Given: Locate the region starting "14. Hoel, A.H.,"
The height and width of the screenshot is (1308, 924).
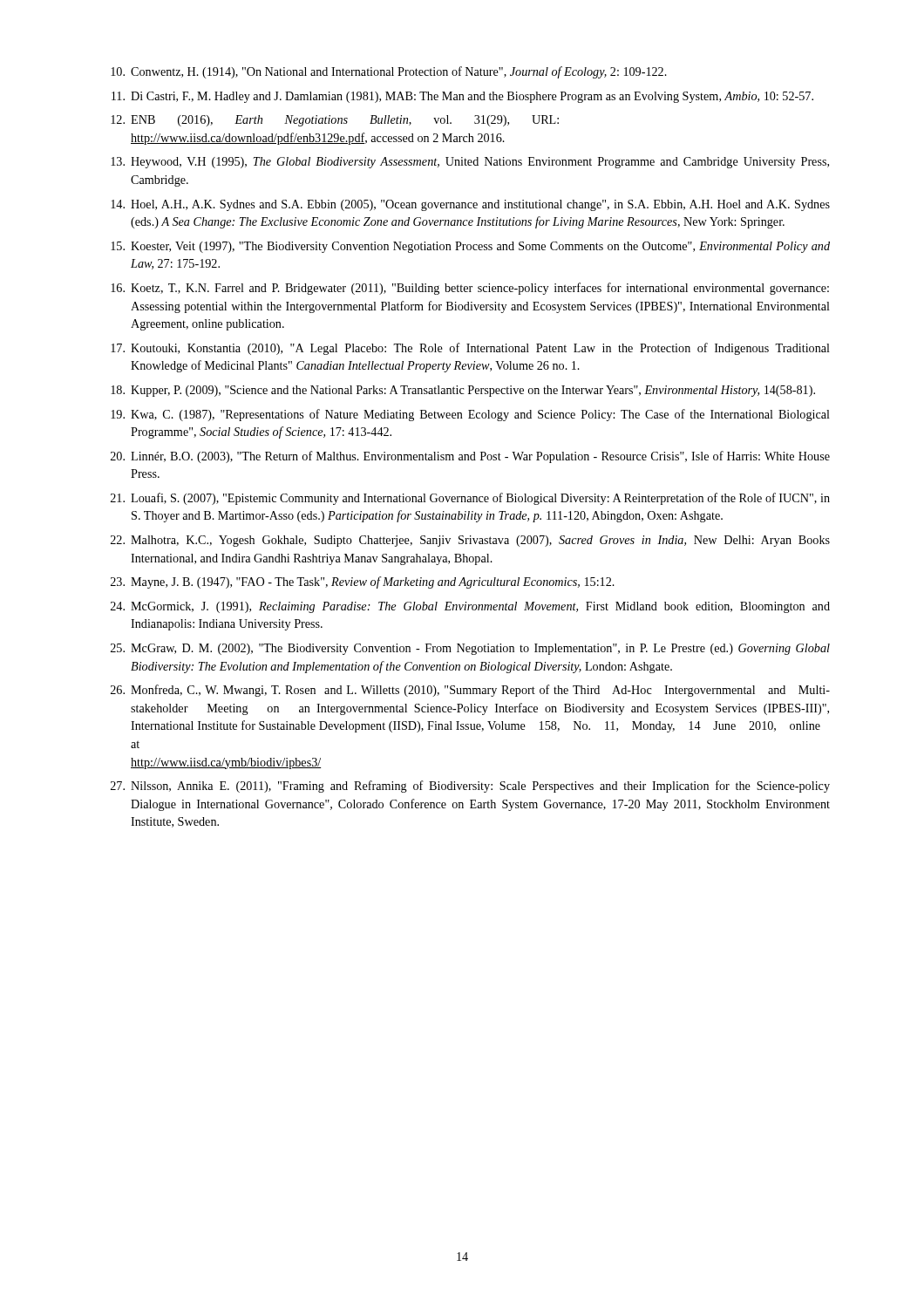Looking at the screenshot, I should pyautogui.click(x=462, y=213).
